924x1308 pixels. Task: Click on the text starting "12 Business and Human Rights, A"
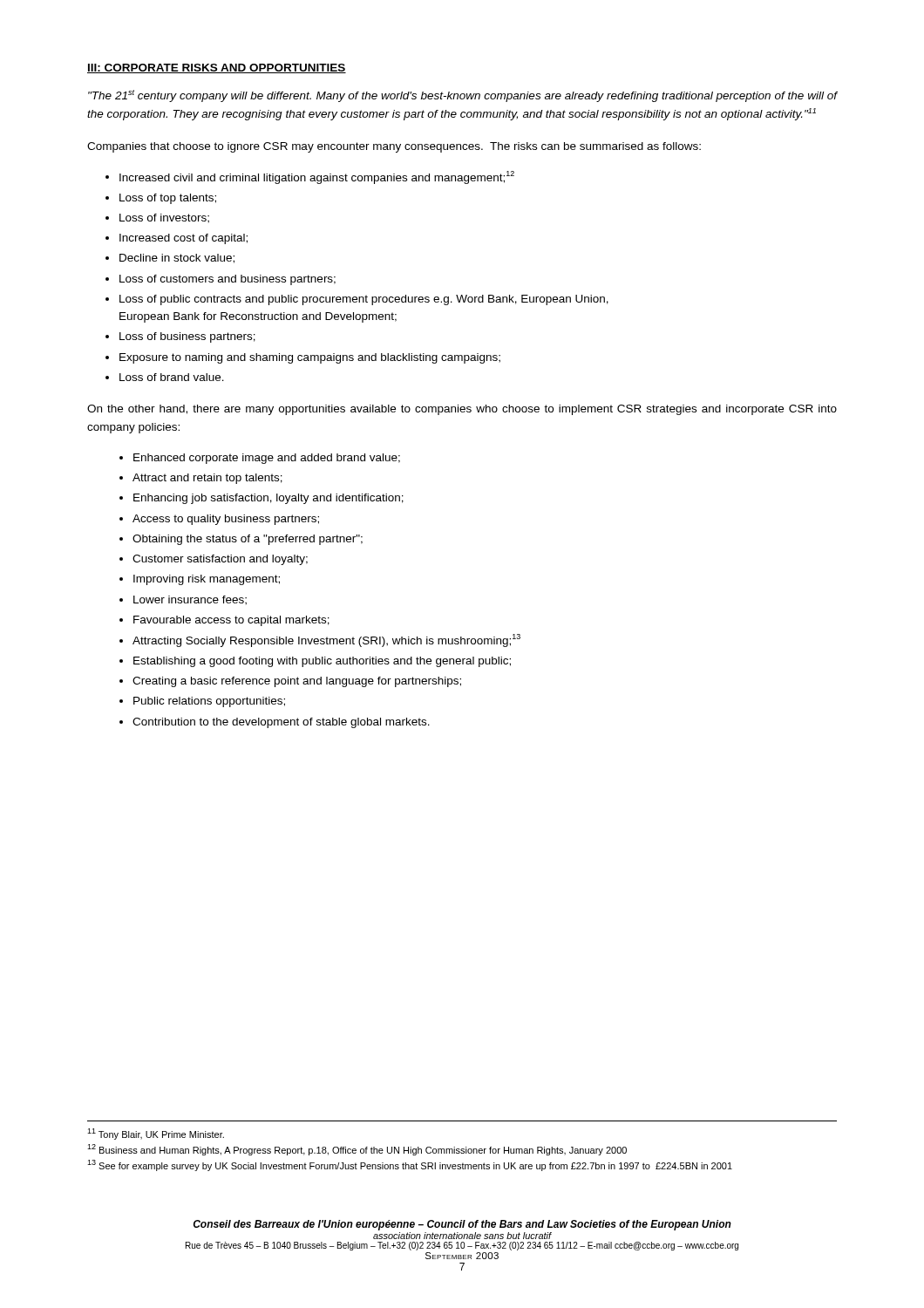coord(357,1148)
